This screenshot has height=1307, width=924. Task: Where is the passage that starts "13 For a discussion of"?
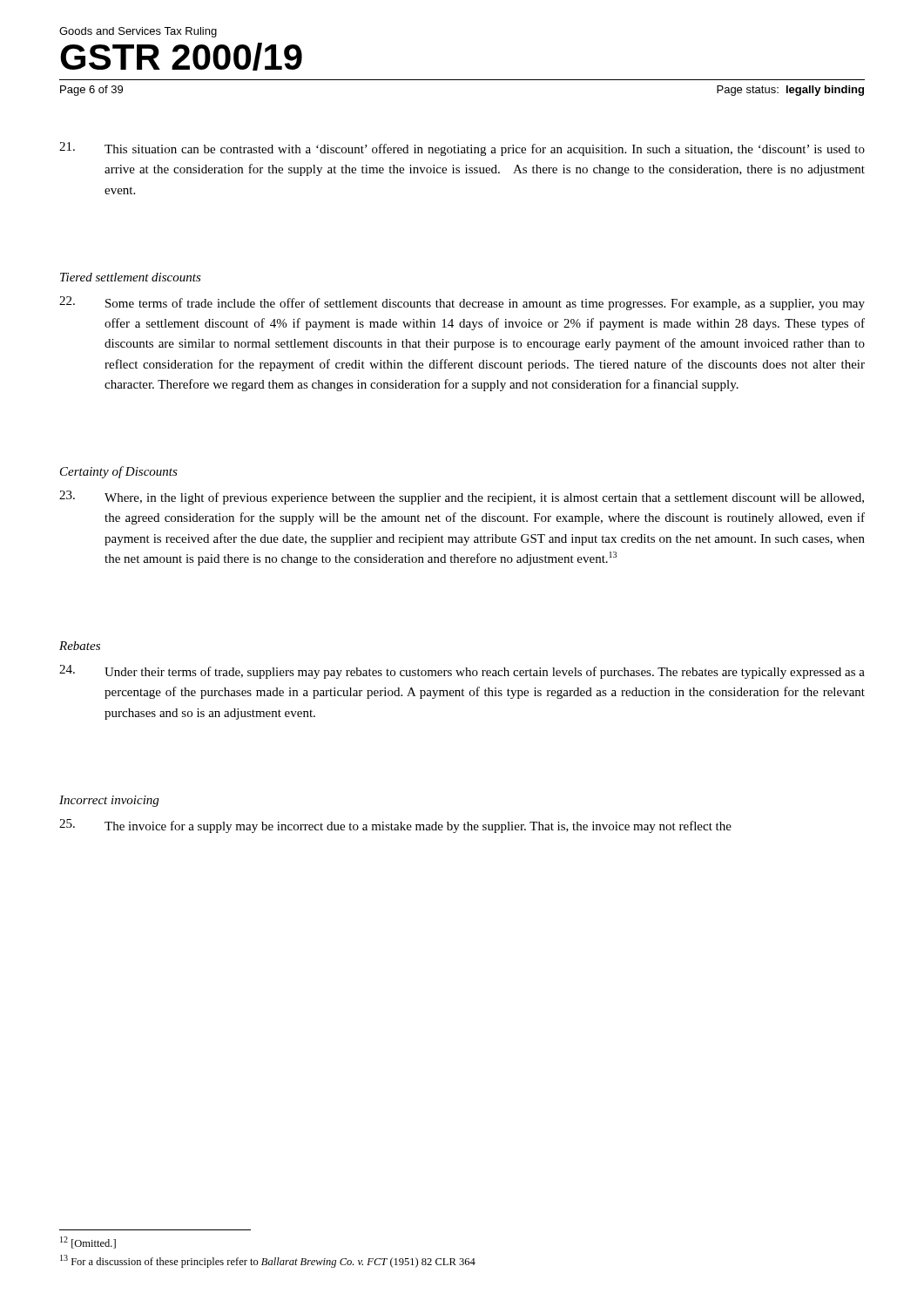tap(267, 1261)
